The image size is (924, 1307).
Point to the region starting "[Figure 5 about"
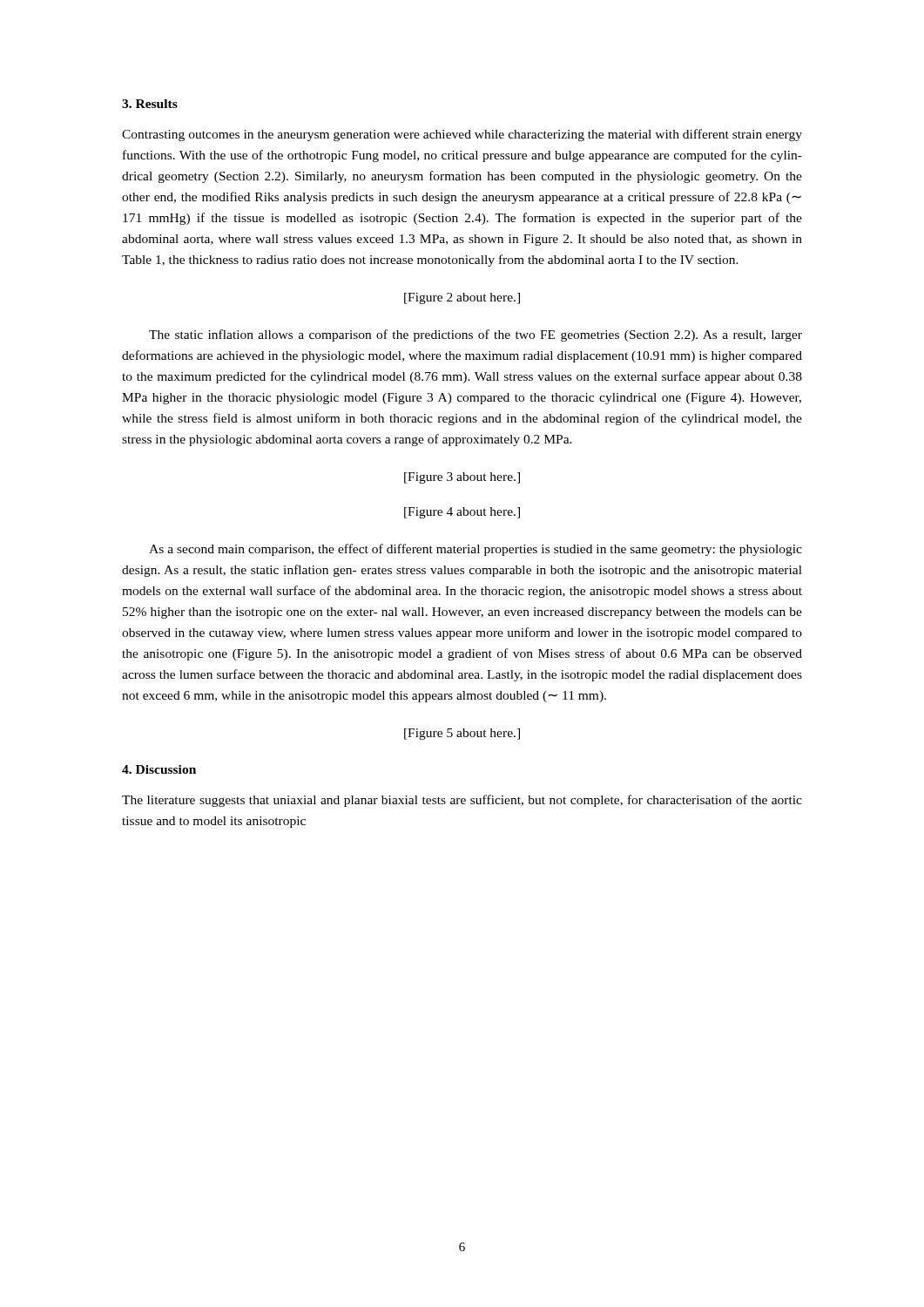click(x=462, y=733)
